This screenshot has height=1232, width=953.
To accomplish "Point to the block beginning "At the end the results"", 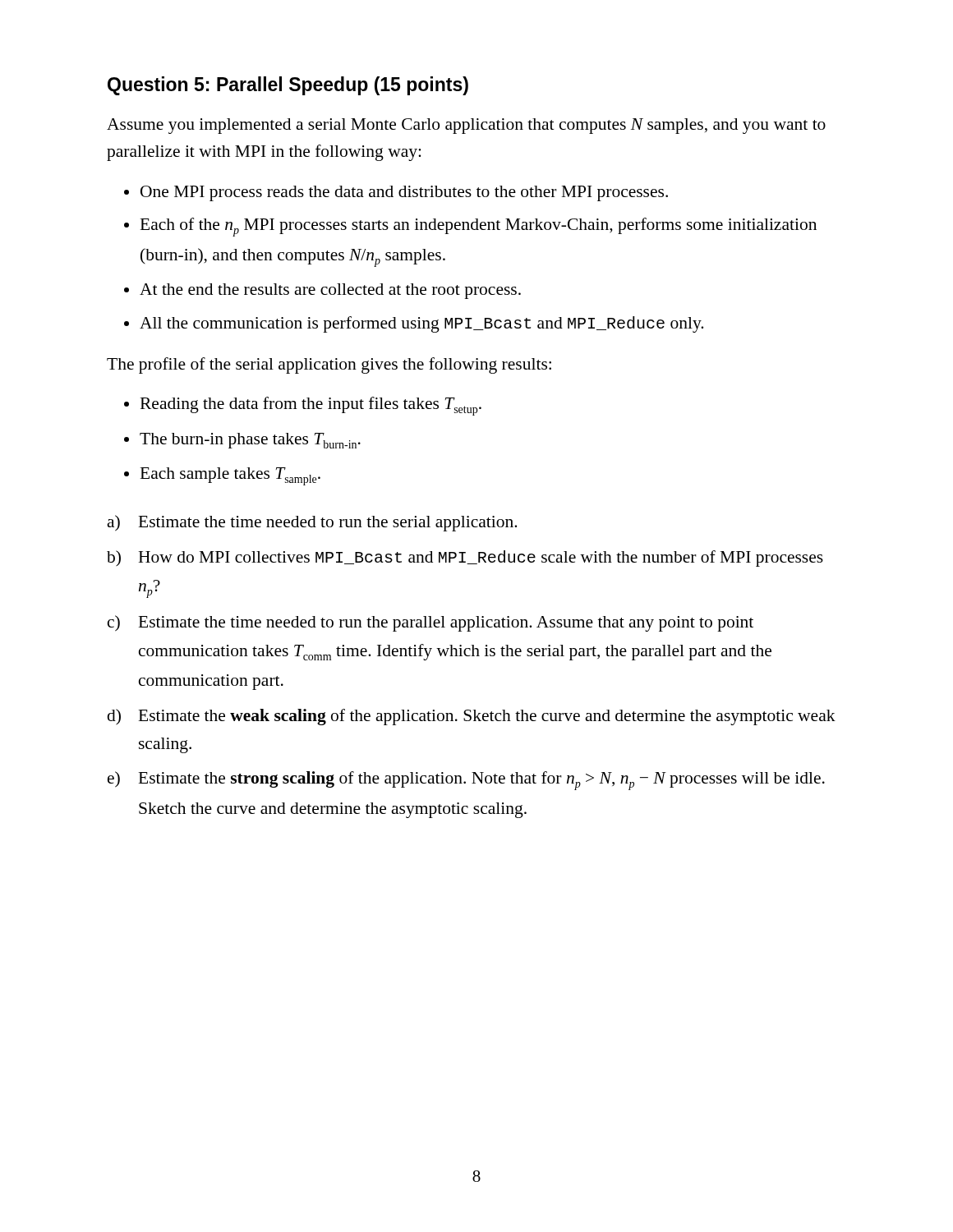I will click(x=331, y=289).
